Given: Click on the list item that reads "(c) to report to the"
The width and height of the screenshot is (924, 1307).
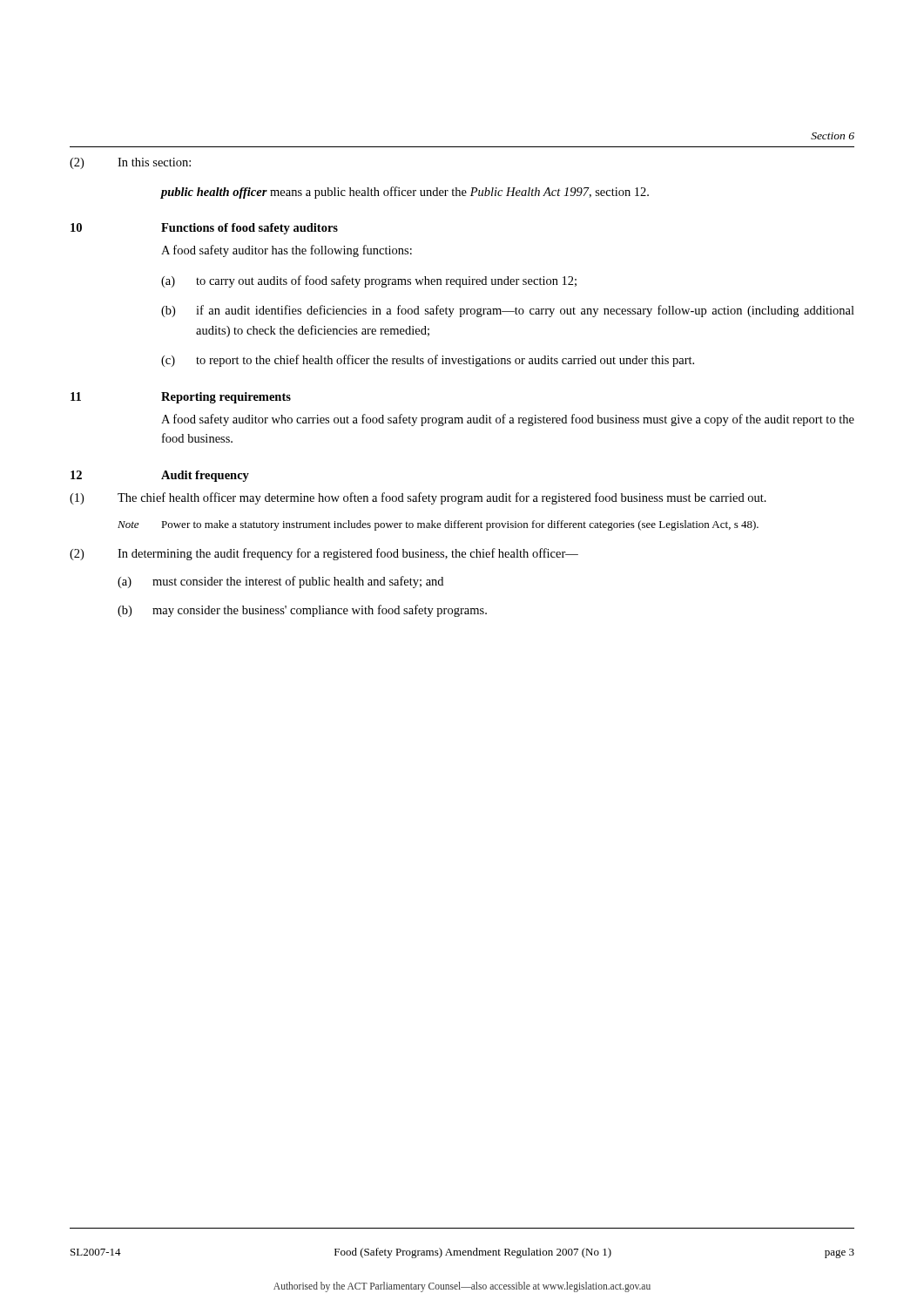Looking at the screenshot, I should click(508, 360).
